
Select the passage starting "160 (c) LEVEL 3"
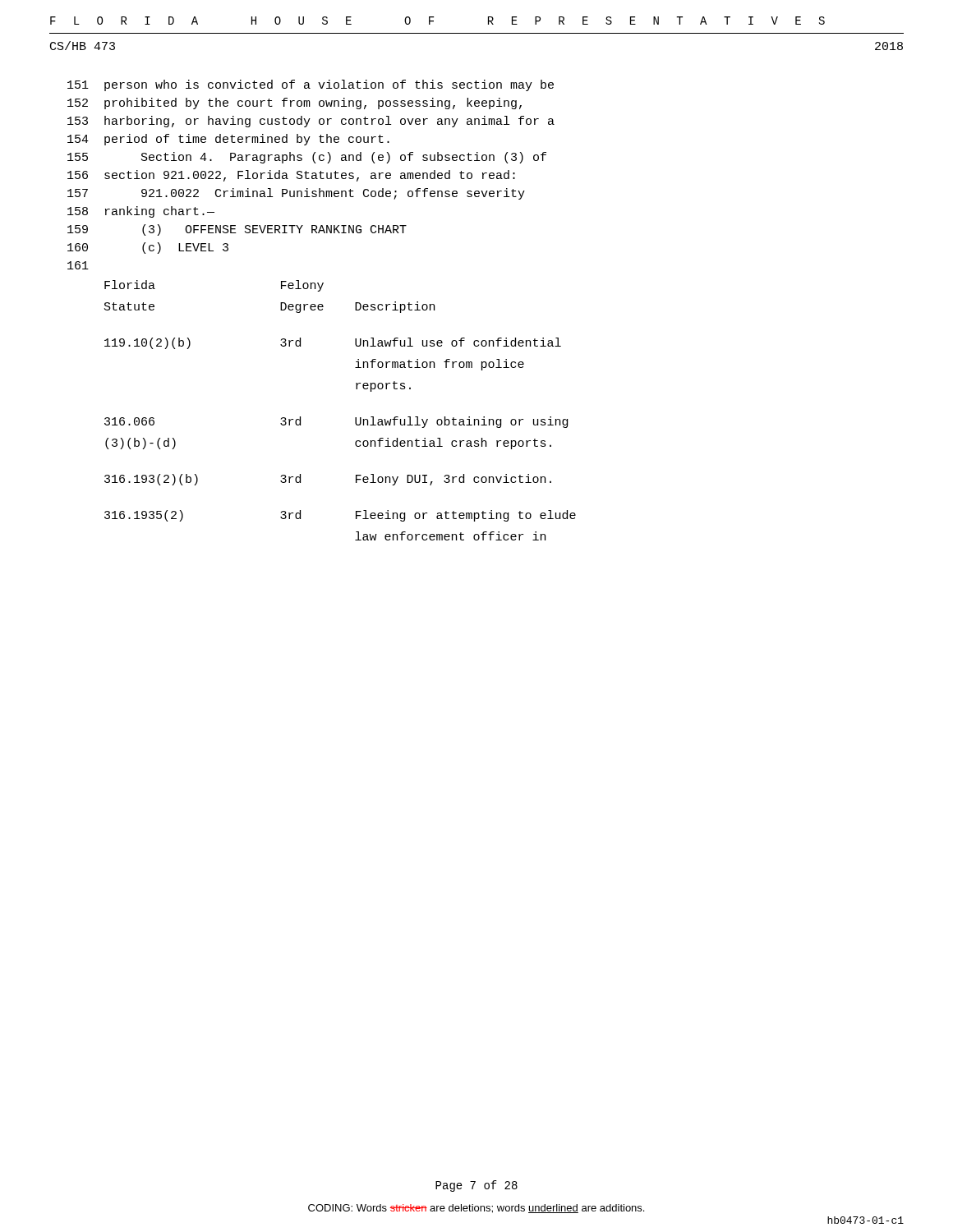[x=139, y=249]
